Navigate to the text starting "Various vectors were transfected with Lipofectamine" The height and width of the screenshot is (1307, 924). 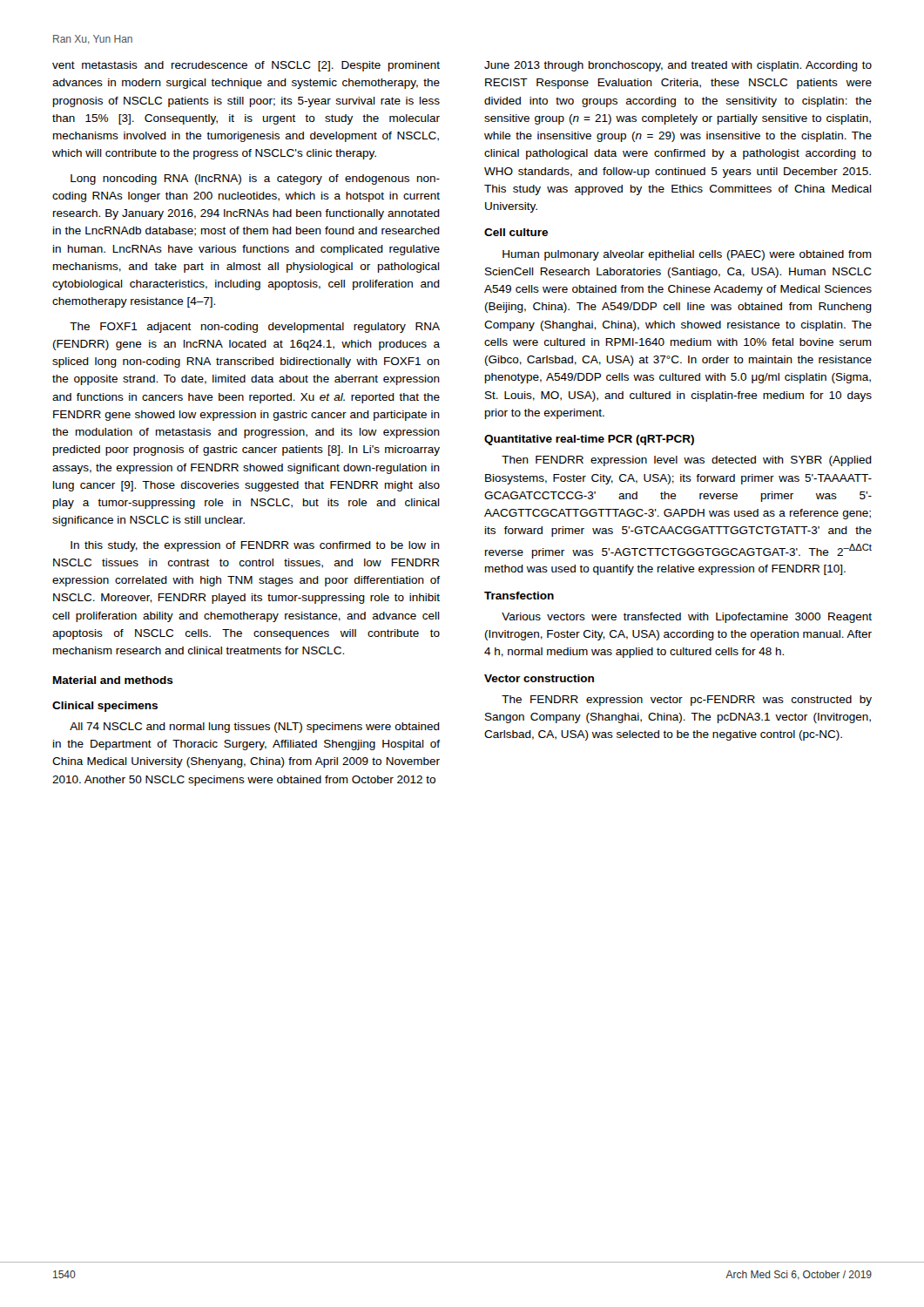coord(678,634)
